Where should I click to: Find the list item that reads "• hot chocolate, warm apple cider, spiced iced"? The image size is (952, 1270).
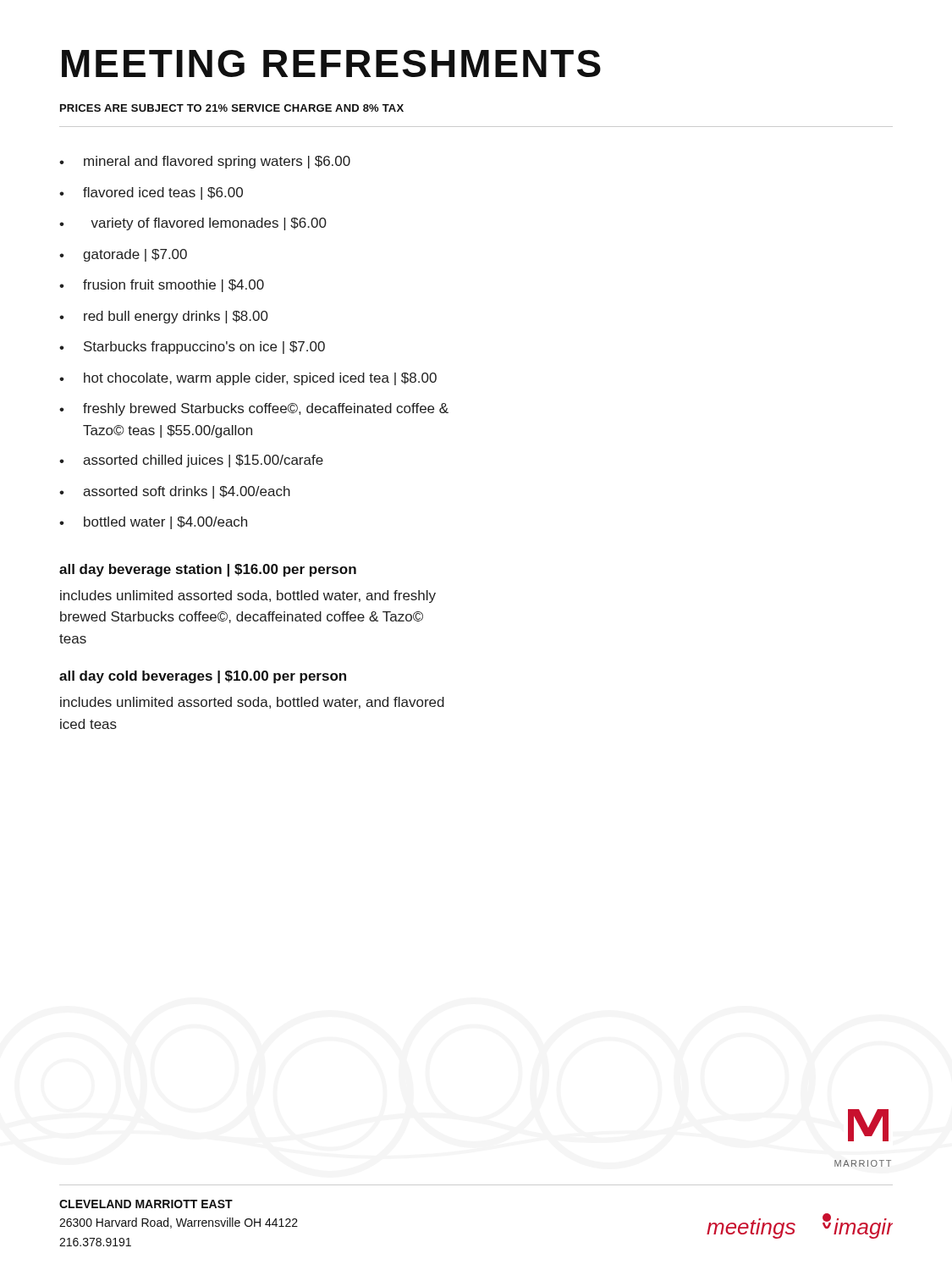point(248,379)
